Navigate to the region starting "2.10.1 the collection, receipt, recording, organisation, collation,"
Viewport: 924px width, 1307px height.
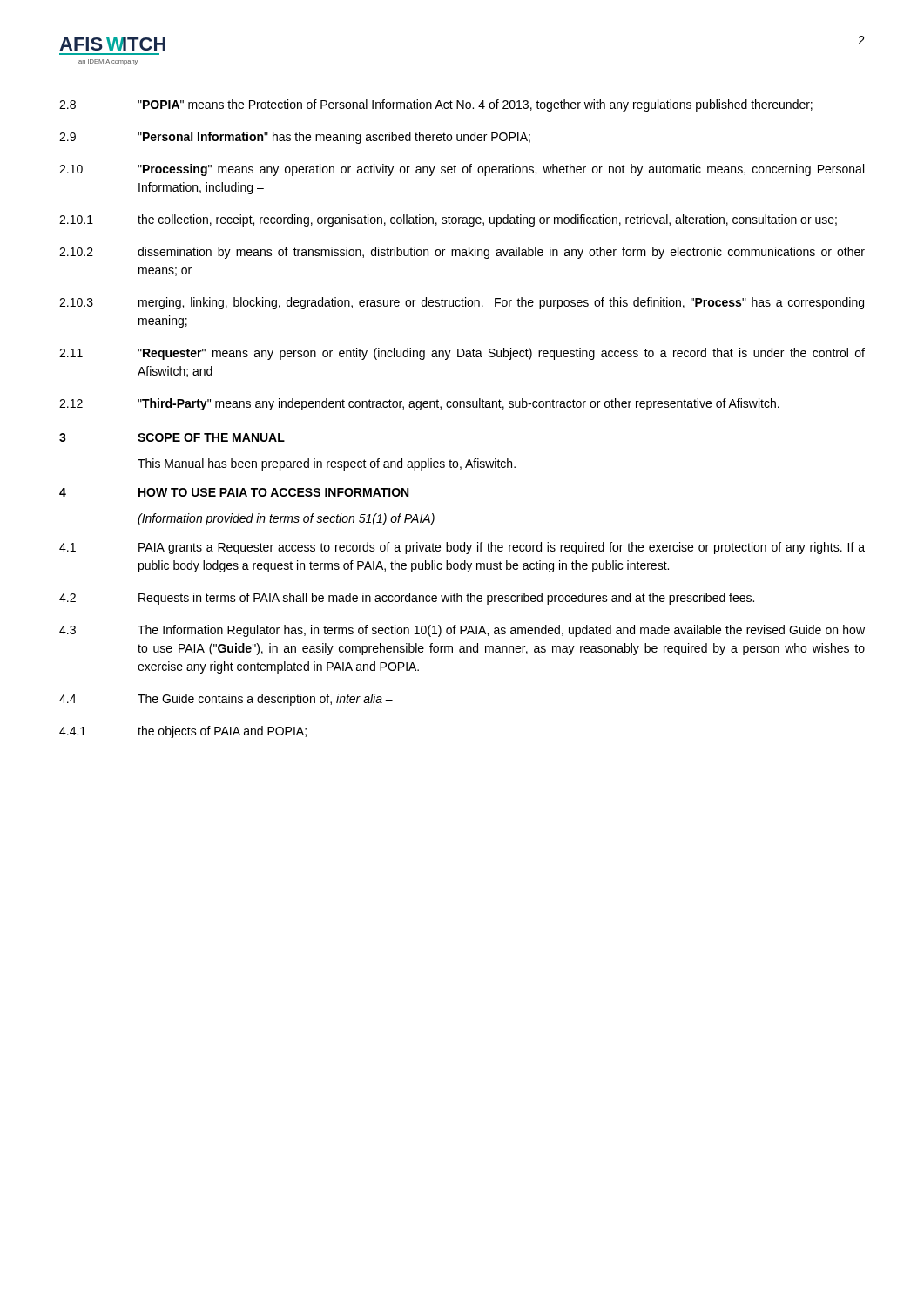462,220
